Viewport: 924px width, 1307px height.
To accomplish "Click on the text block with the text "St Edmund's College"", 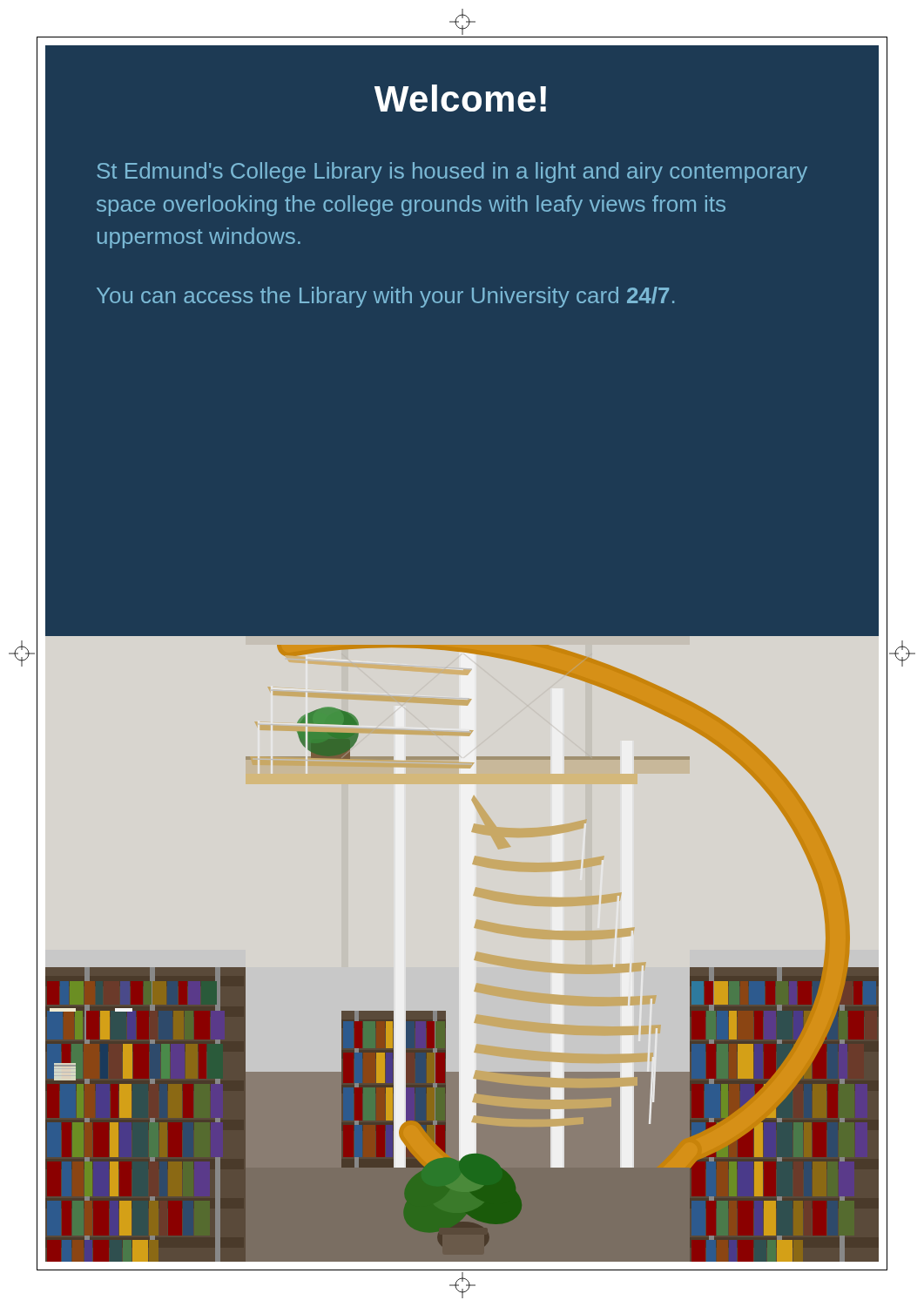I will pyautogui.click(x=462, y=204).
